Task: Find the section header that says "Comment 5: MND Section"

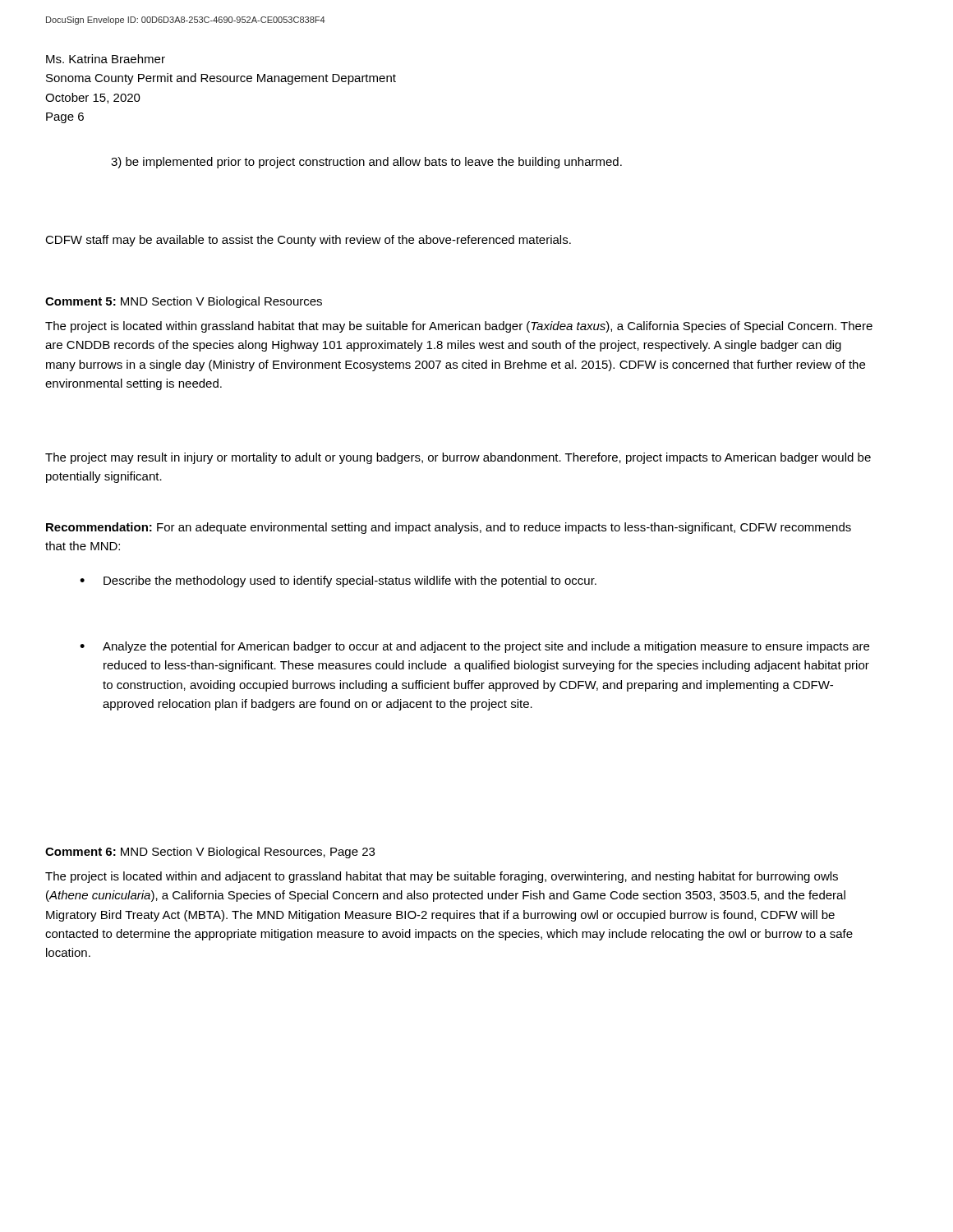Action: [184, 301]
